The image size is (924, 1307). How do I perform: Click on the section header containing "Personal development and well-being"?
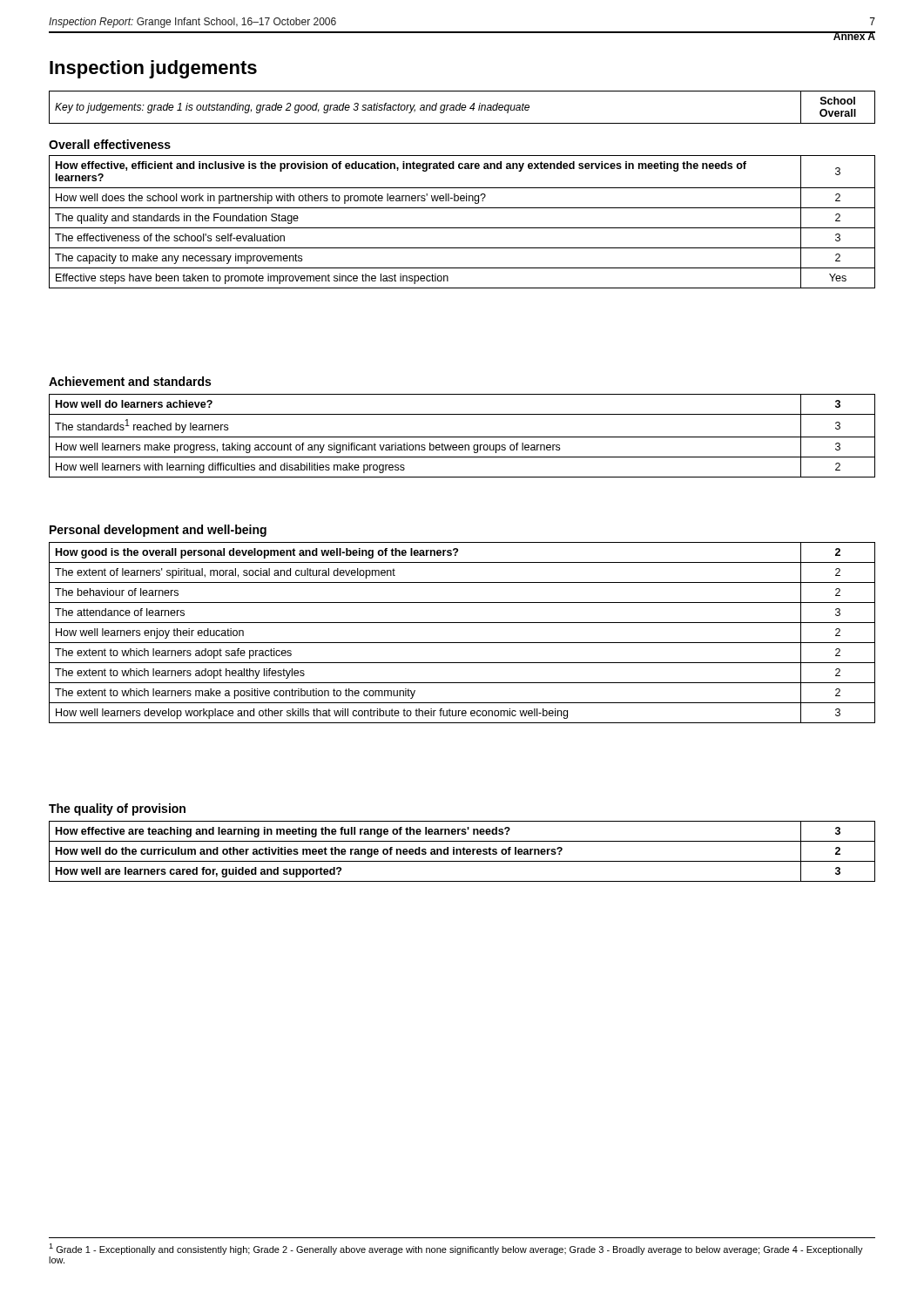(x=158, y=530)
